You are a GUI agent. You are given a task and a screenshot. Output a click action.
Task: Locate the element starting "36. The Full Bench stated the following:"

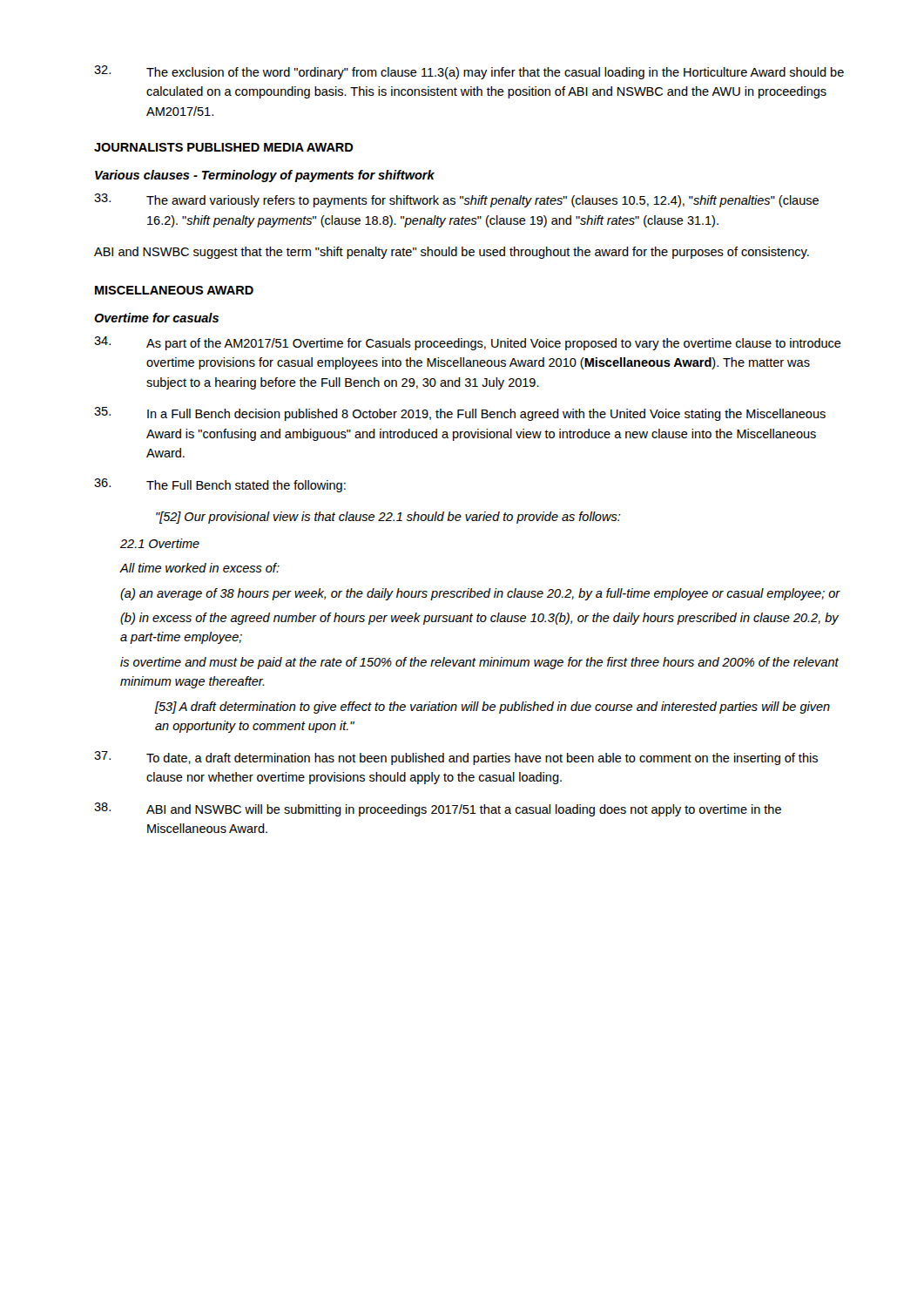click(x=220, y=485)
